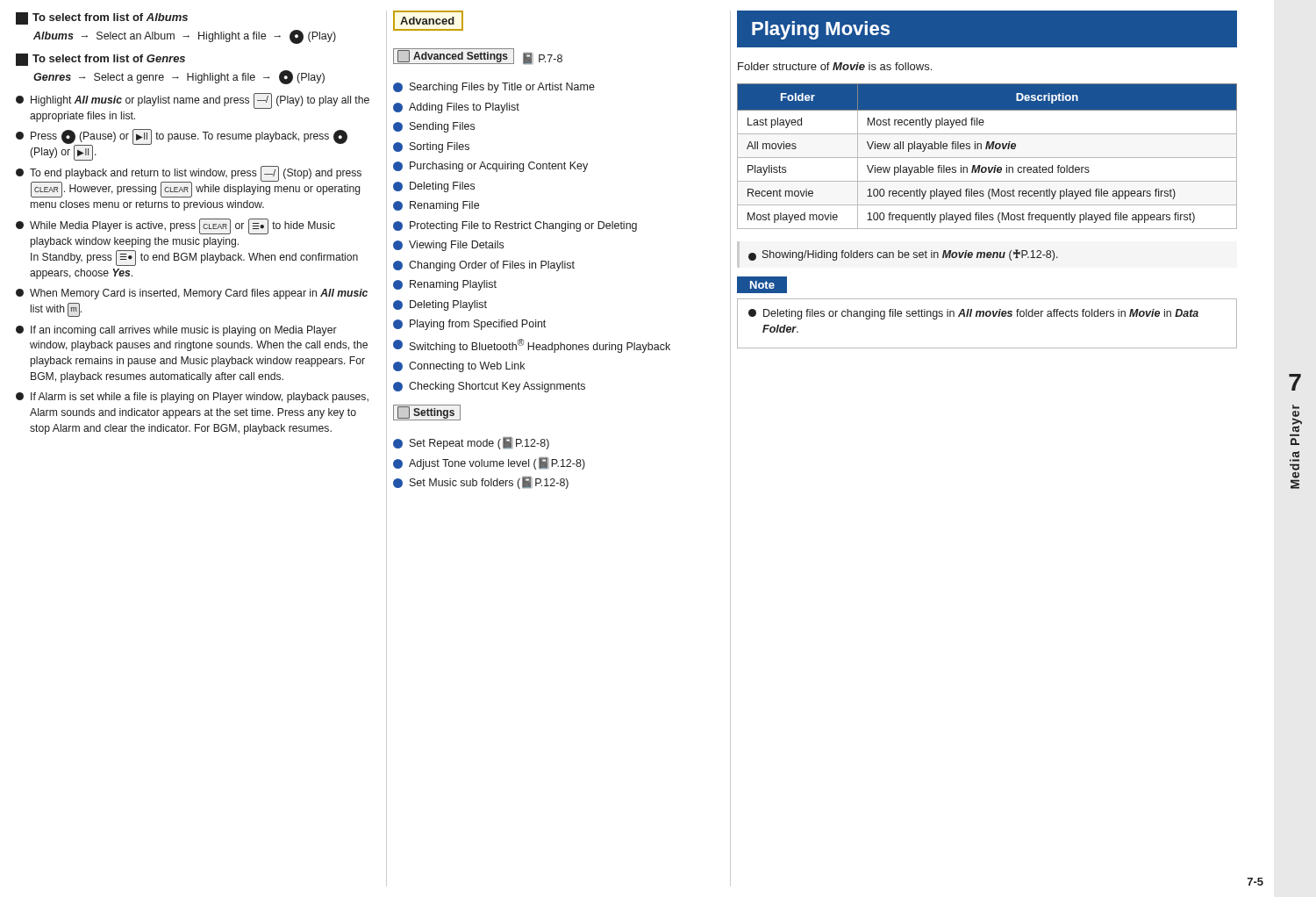
Task: Click on the passage starting "Press ● (Pause) or ▶II"
Action: coord(196,145)
